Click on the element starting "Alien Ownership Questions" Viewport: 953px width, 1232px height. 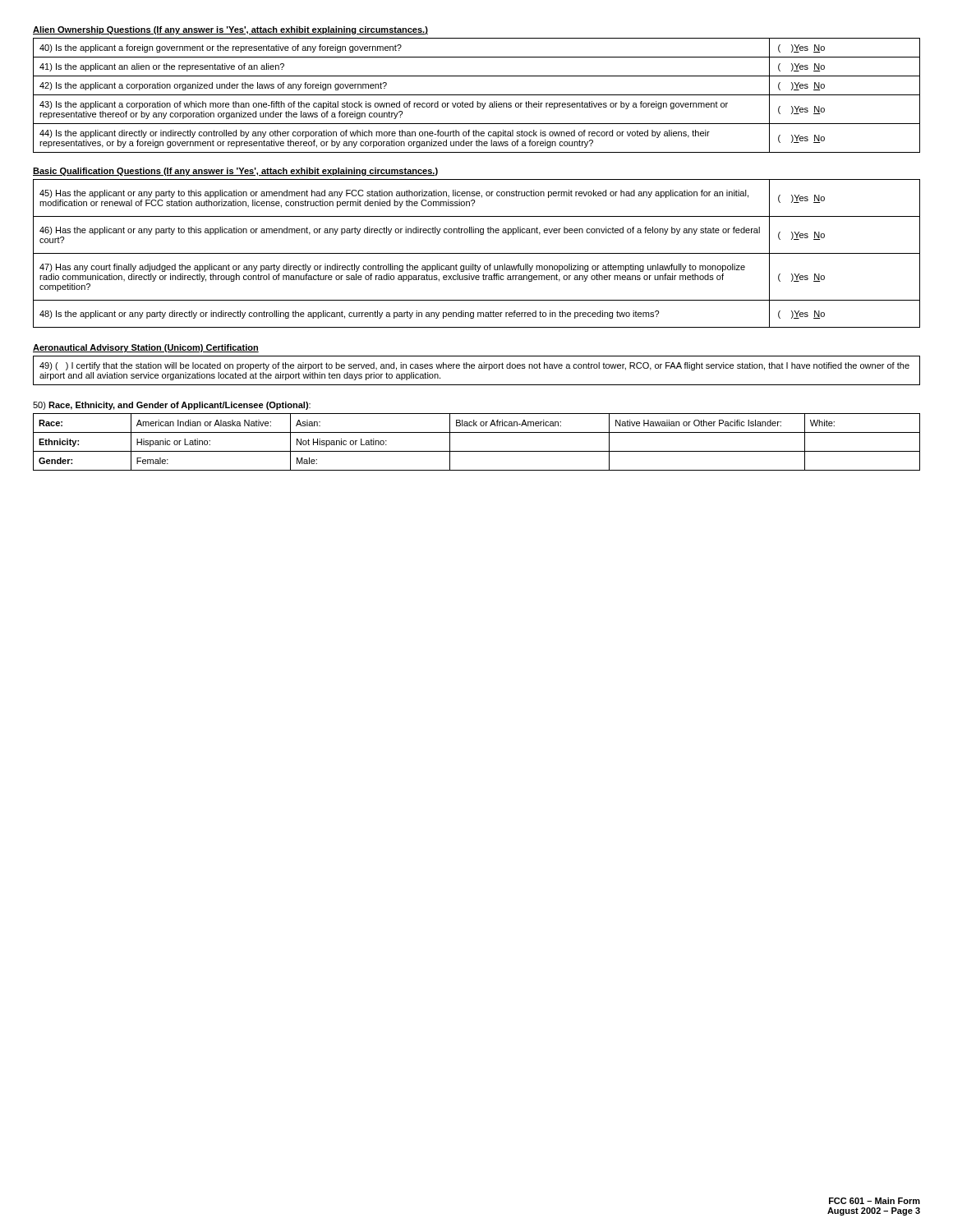(230, 30)
